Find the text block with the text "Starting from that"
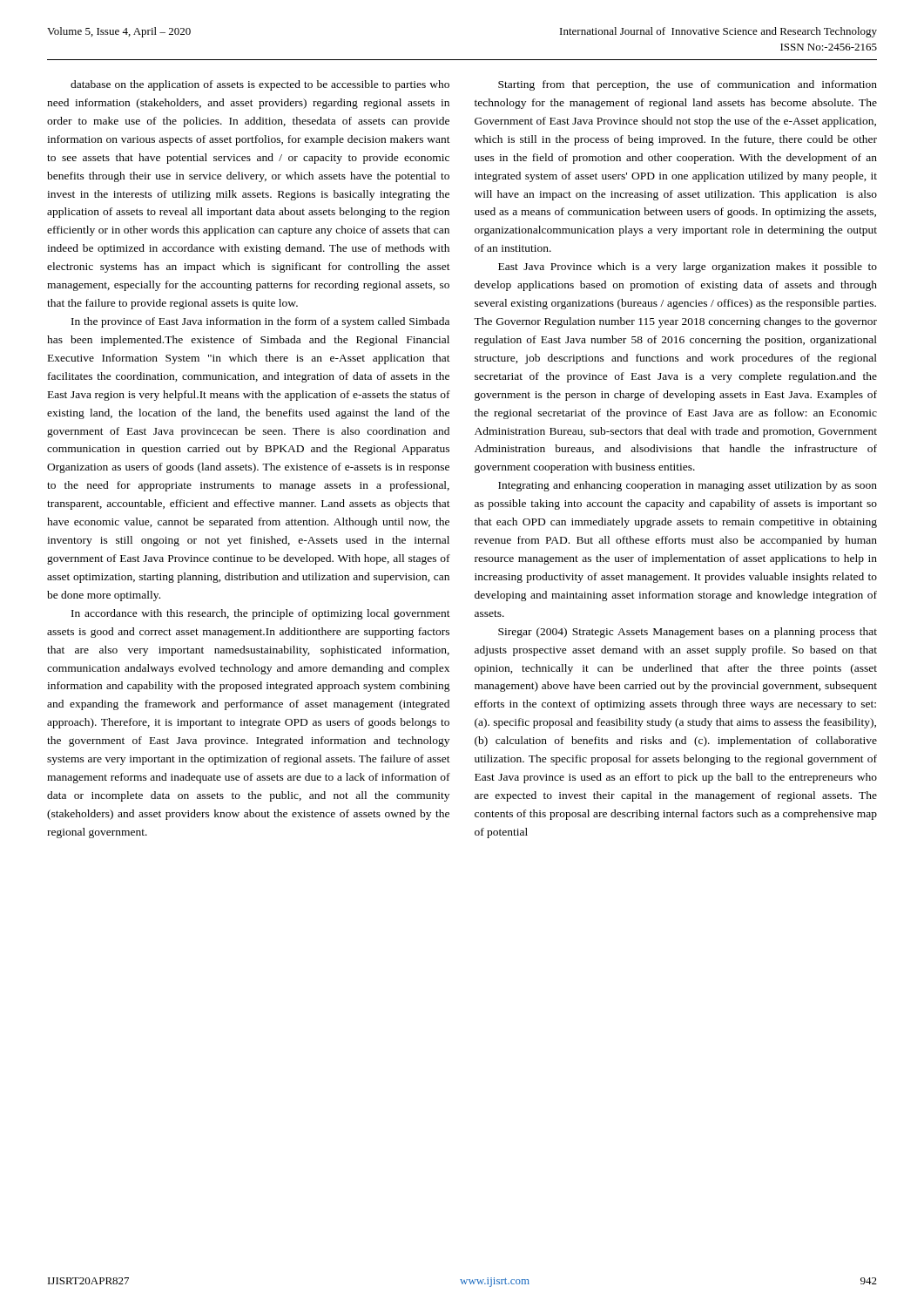Screen dimensions: 1307x924 pyautogui.click(x=676, y=167)
